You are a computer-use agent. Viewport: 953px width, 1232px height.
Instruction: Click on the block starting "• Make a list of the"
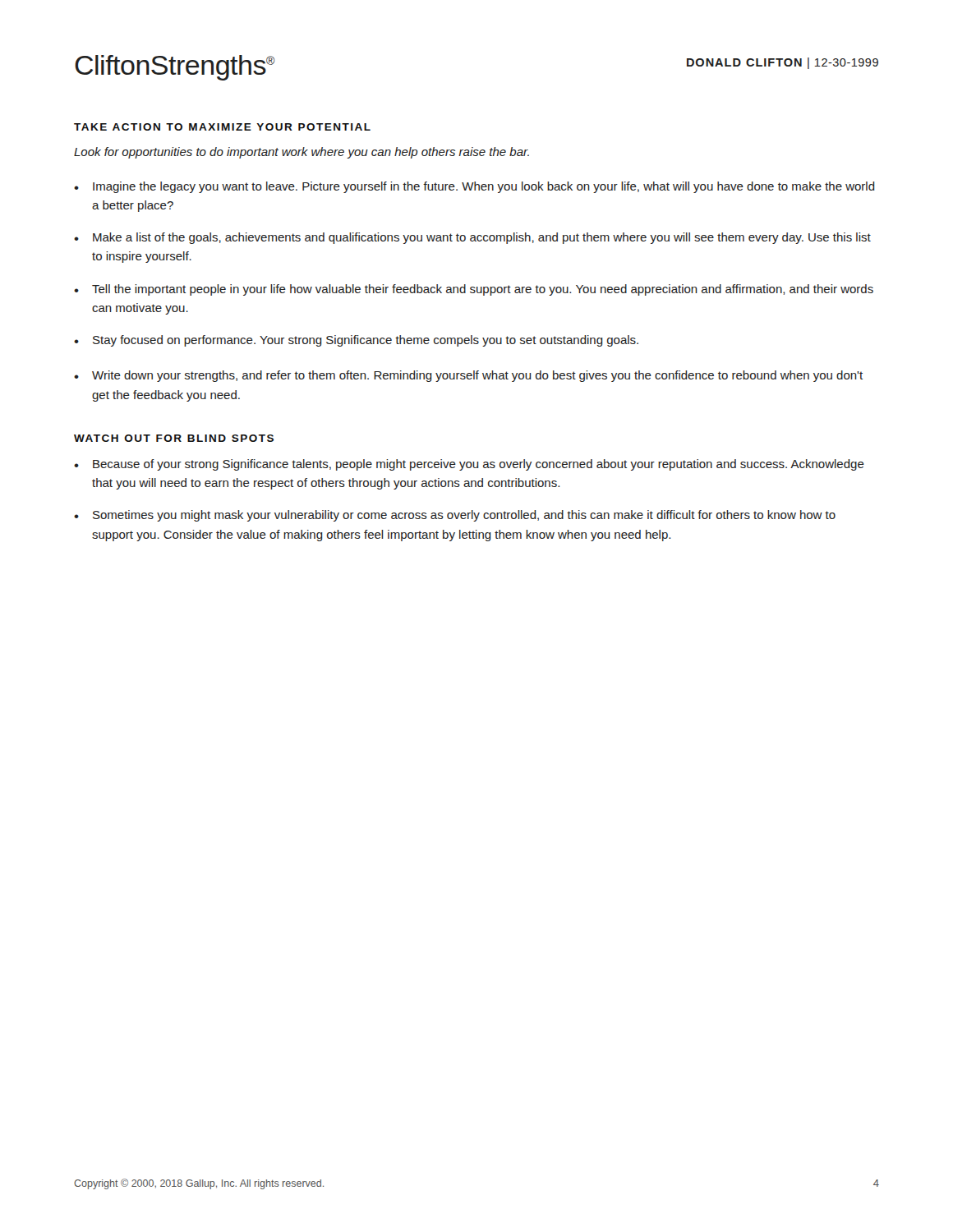tap(476, 247)
